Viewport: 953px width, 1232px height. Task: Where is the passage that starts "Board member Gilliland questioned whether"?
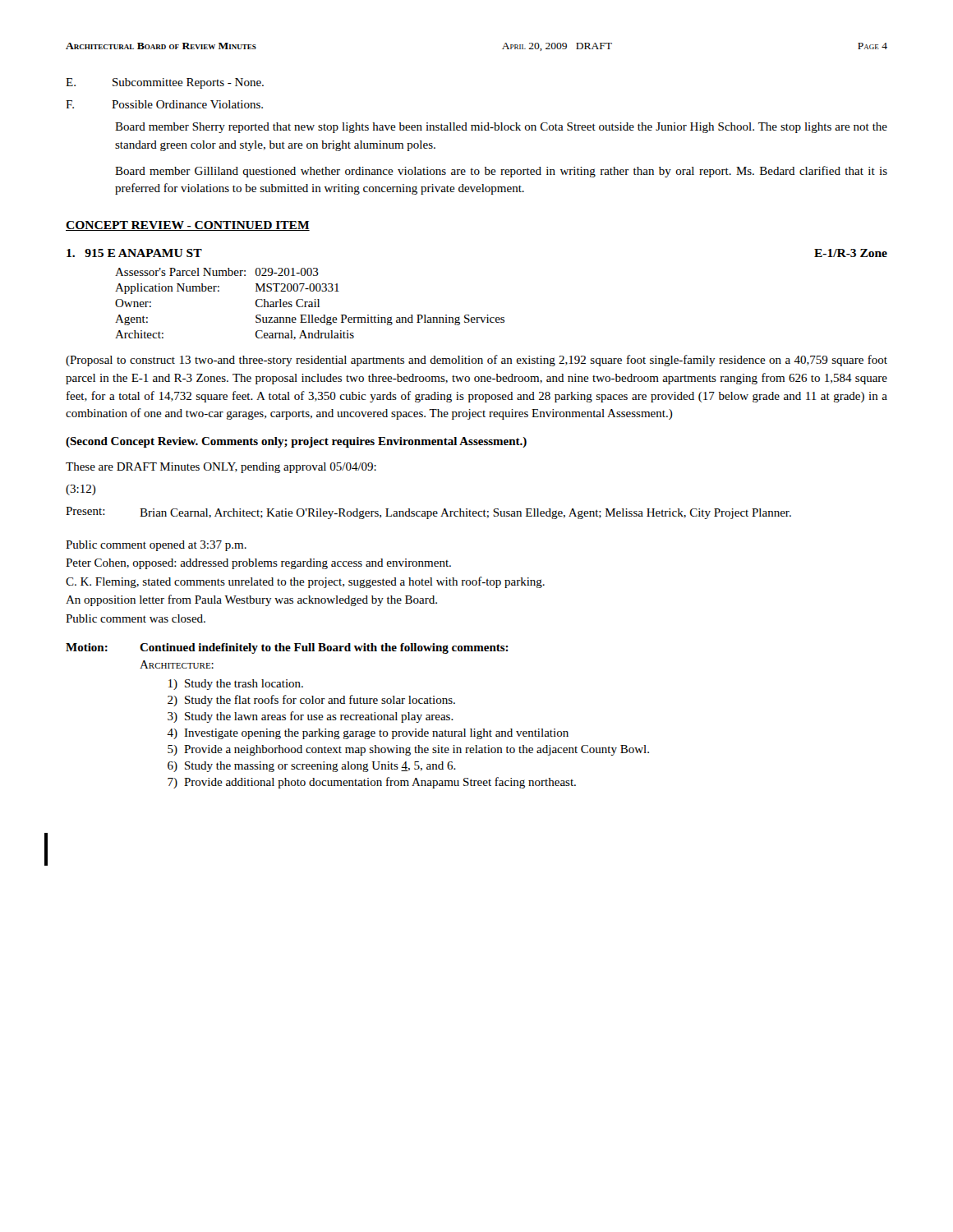(x=501, y=179)
